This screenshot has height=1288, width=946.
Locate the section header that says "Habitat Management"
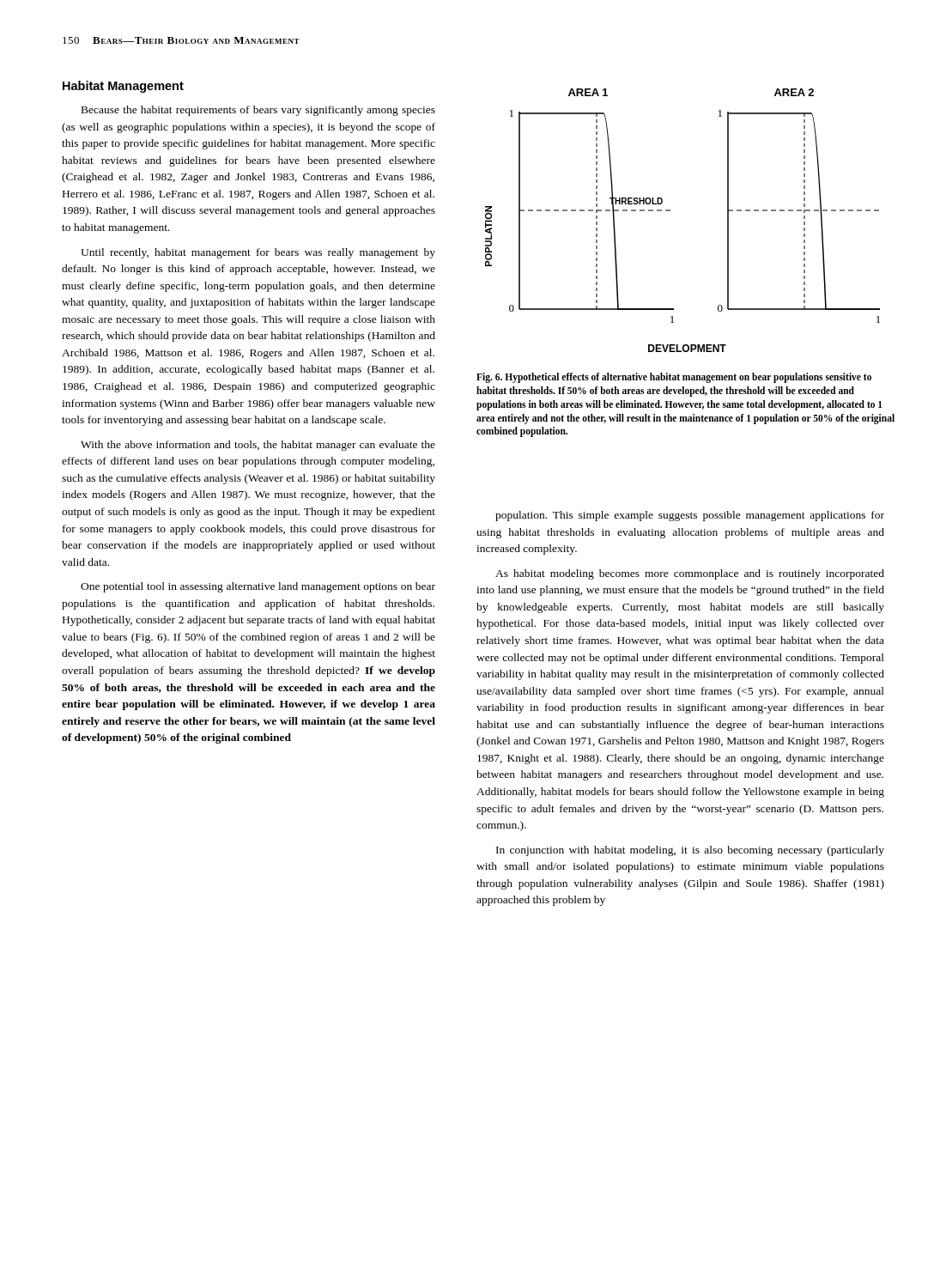123,86
